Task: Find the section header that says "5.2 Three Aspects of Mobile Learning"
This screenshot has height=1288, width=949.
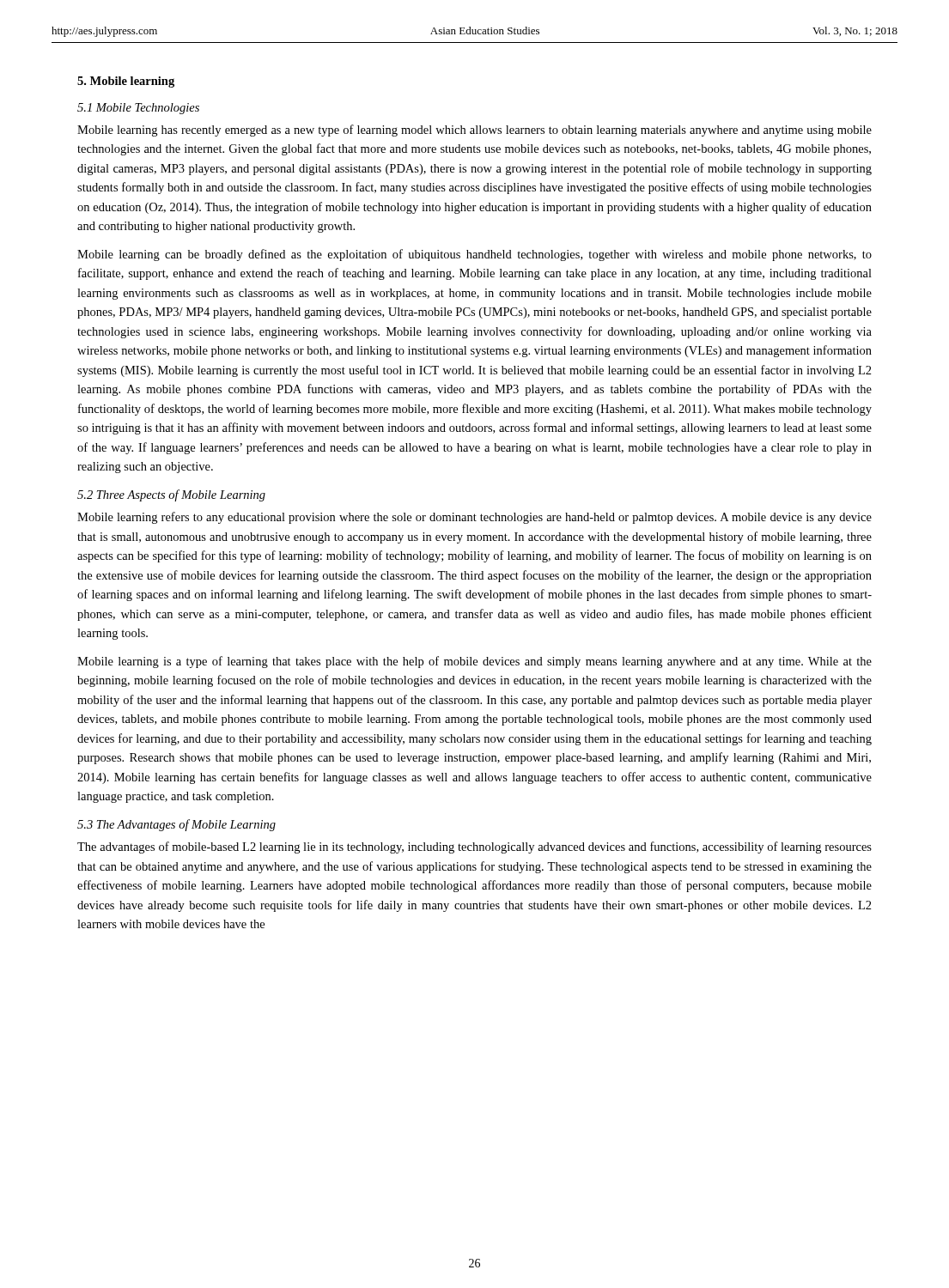Action: tap(171, 495)
